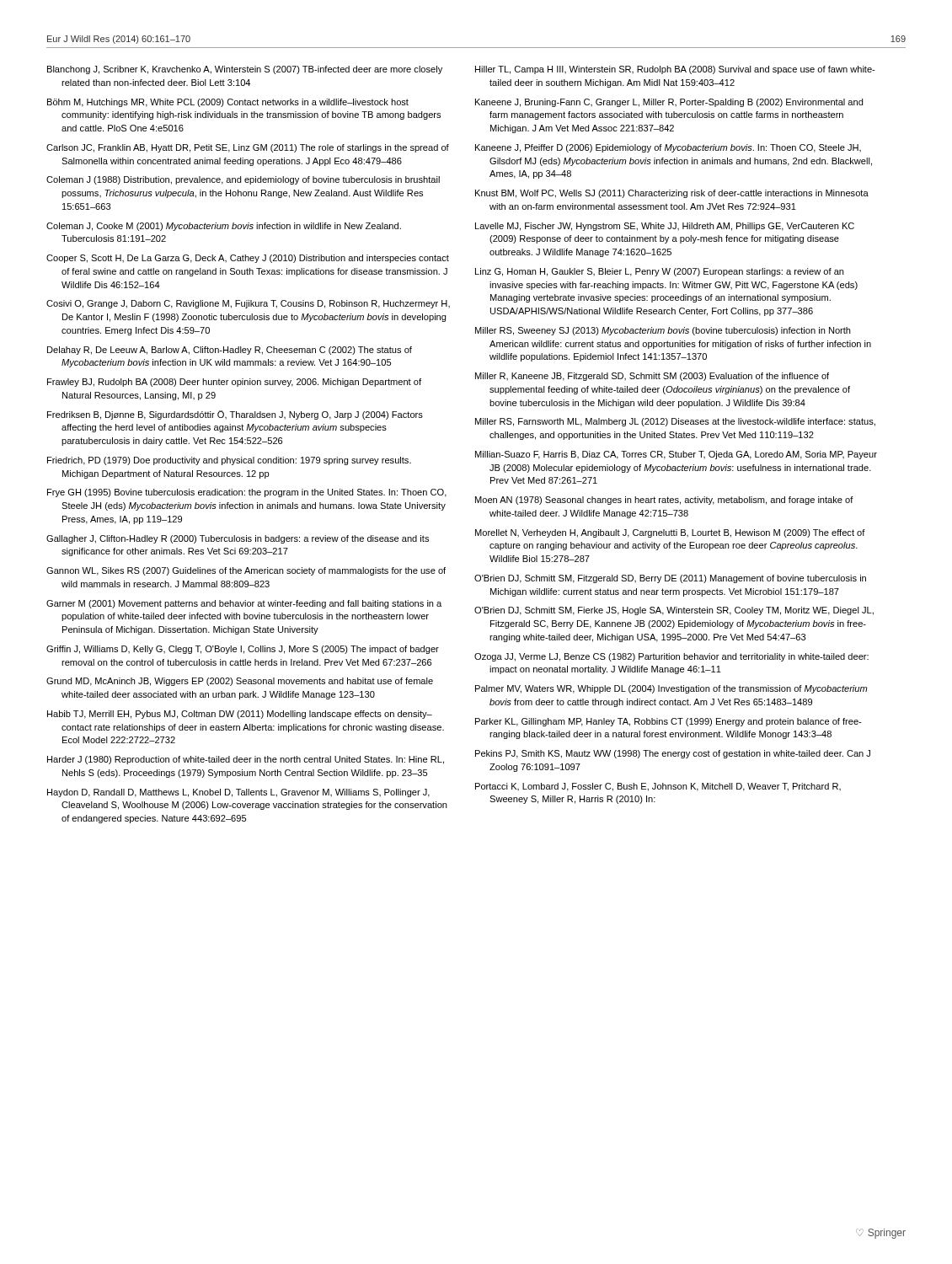The height and width of the screenshot is (1264, 952).
Task: Click on the list item that says "Miller RS, Farnsworth ML, Malmberg"
Action: point(675,428)
